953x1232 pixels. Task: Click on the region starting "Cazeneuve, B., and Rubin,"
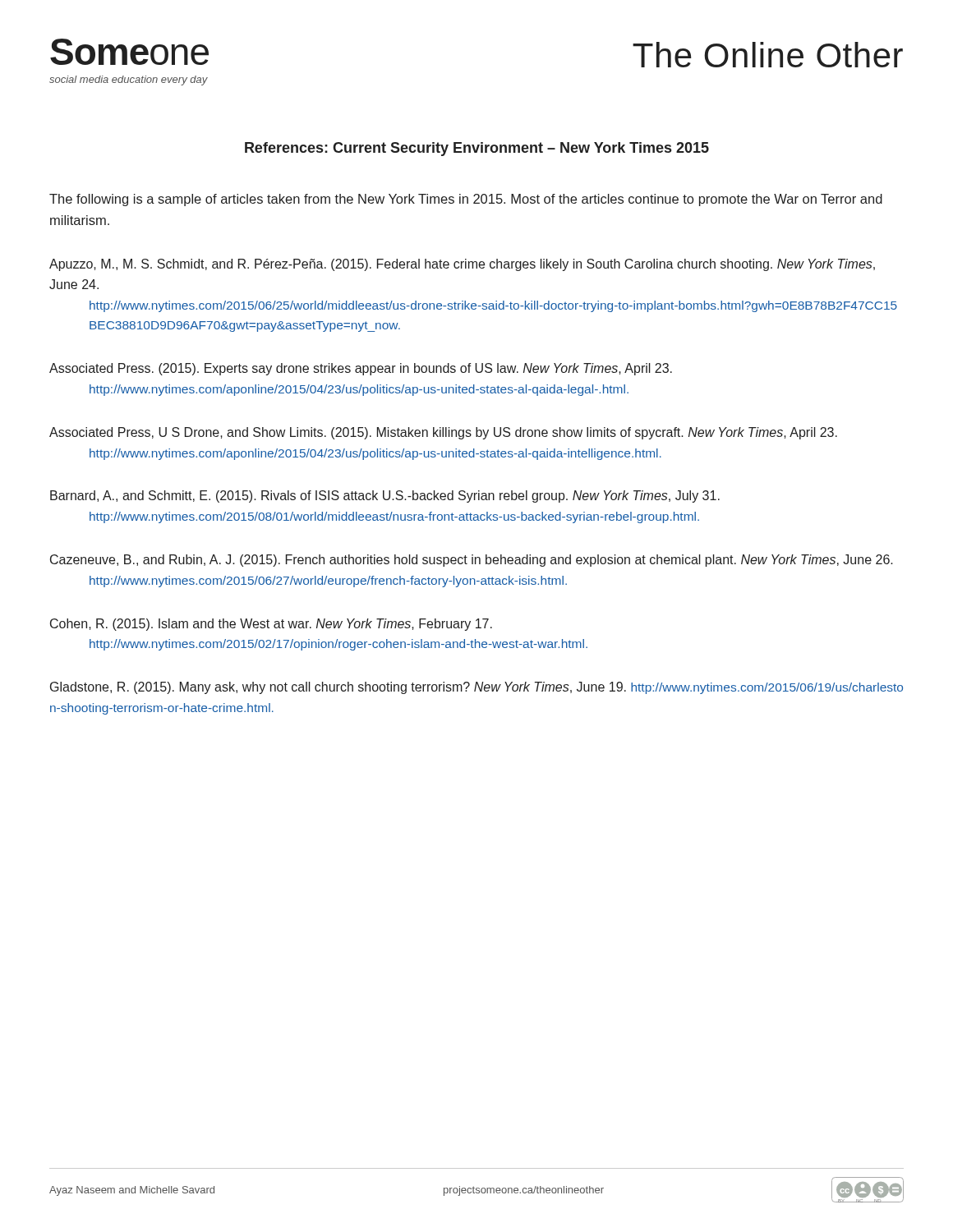(476, 572)
